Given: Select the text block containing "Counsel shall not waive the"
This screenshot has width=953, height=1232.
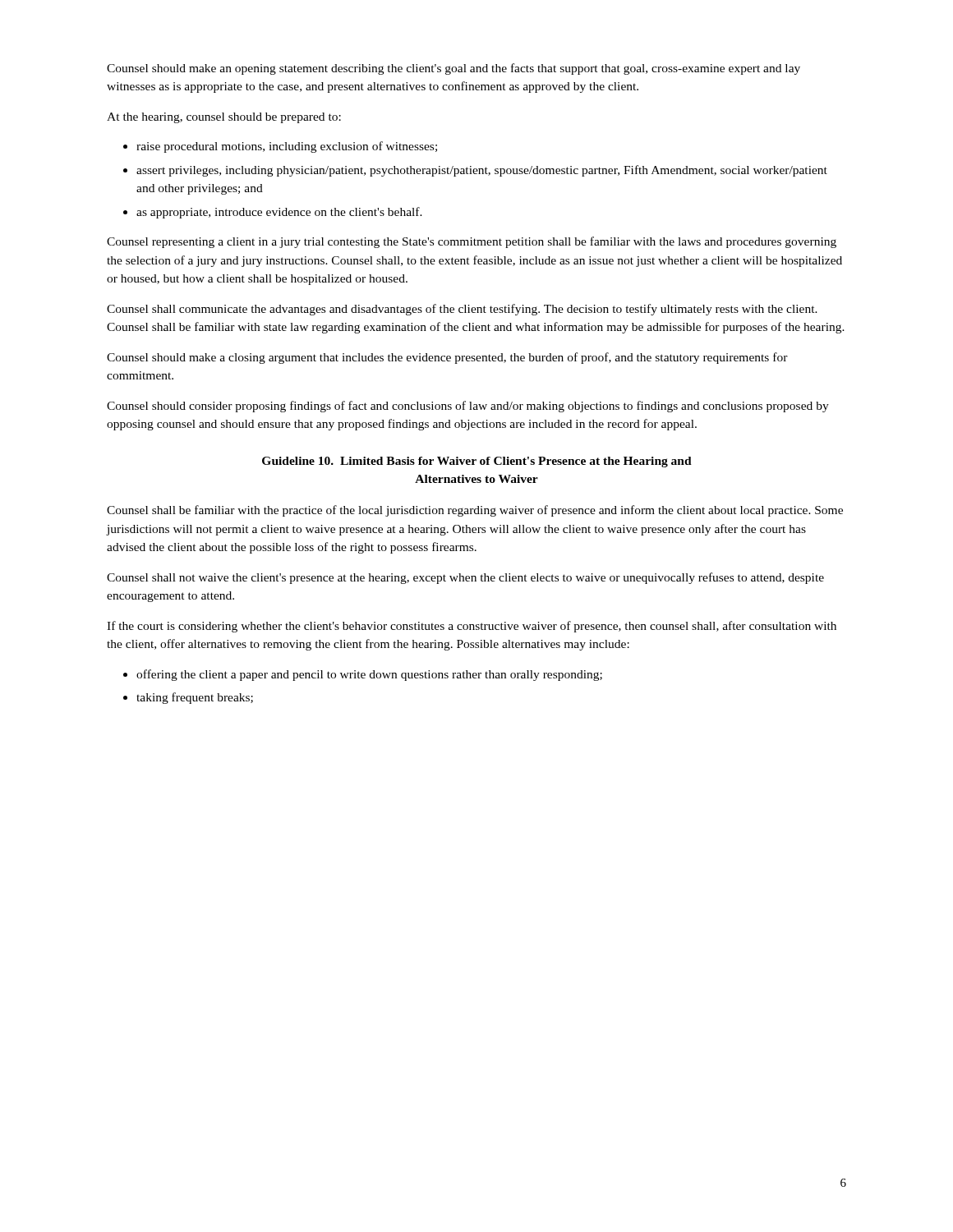Looking at the screenshot, I should tap(476, 587).
